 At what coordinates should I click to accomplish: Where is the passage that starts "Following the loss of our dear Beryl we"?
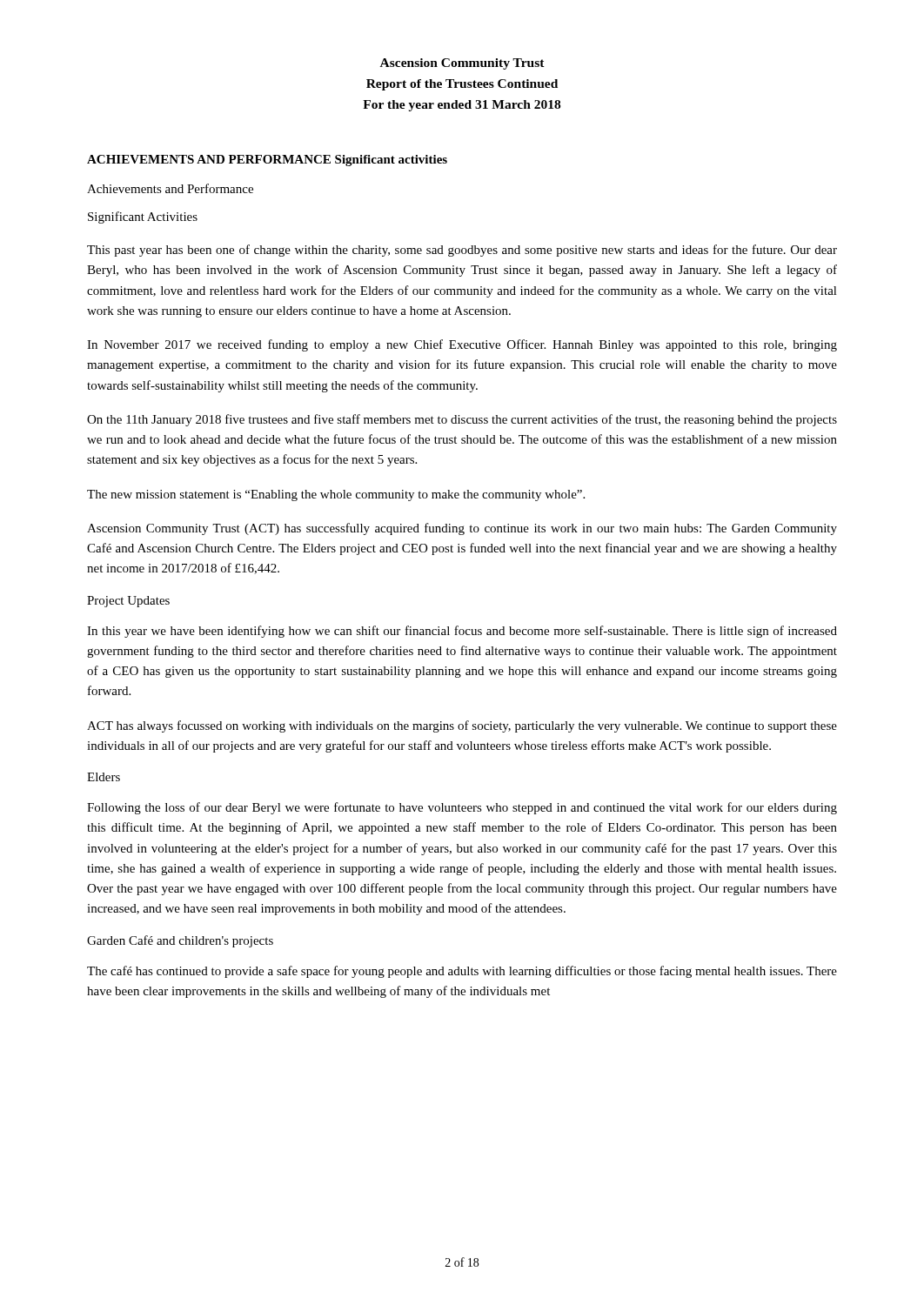click(x=462, y=859)
